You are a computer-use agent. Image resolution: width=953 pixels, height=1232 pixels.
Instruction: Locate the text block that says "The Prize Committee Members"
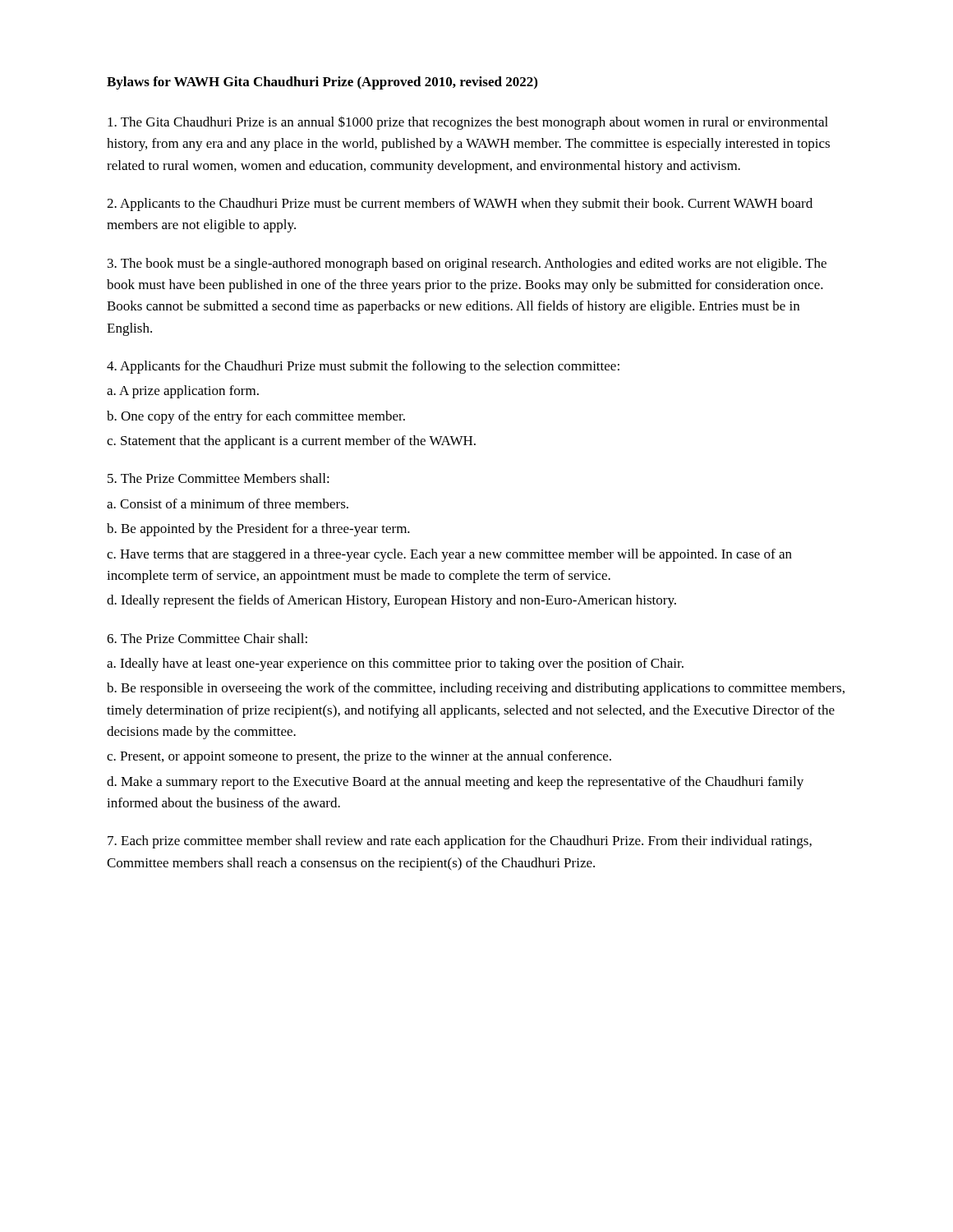218,479
